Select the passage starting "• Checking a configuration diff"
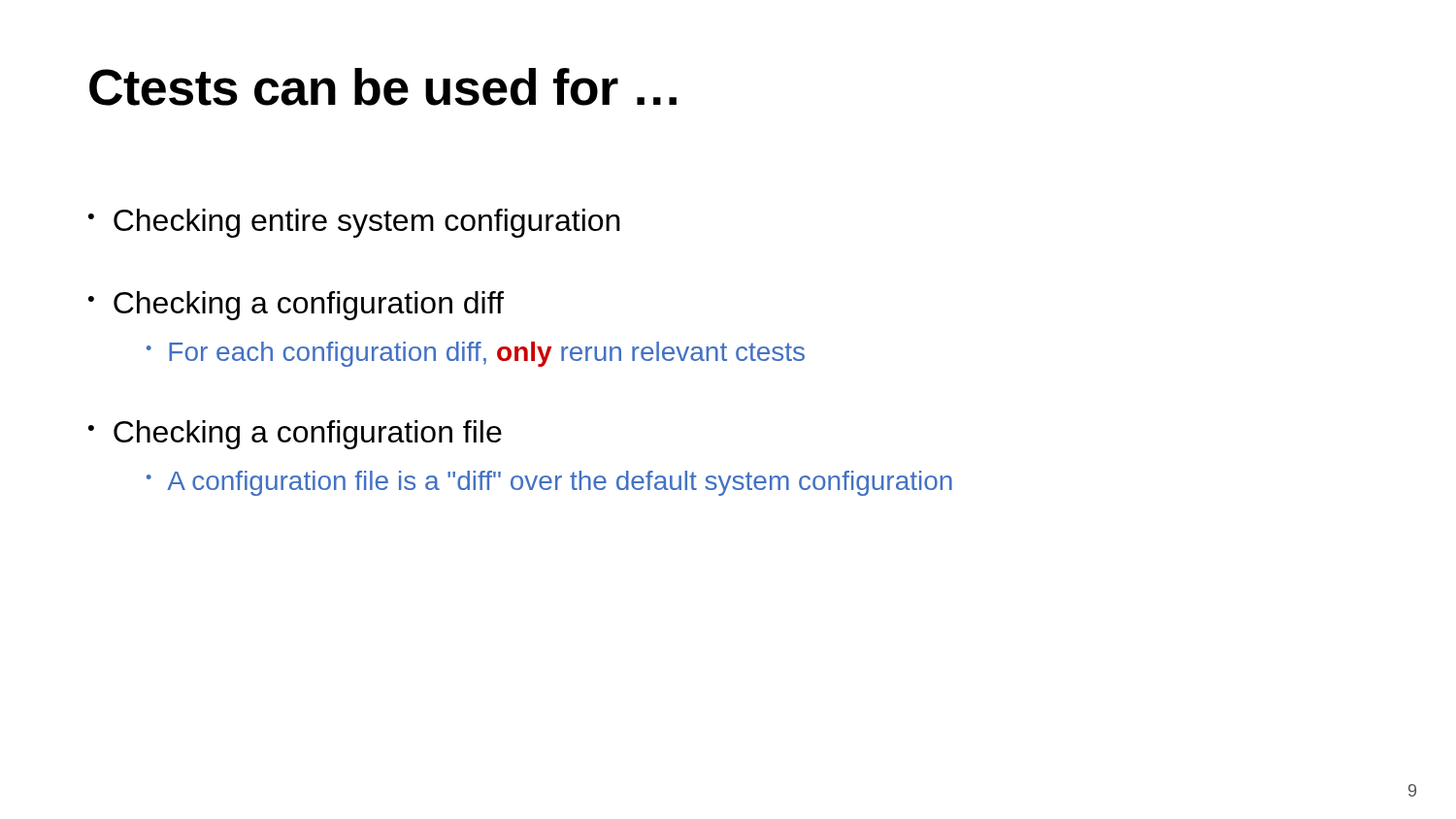The width and height of the screenshot is (1456, 819). pos(295,304)
